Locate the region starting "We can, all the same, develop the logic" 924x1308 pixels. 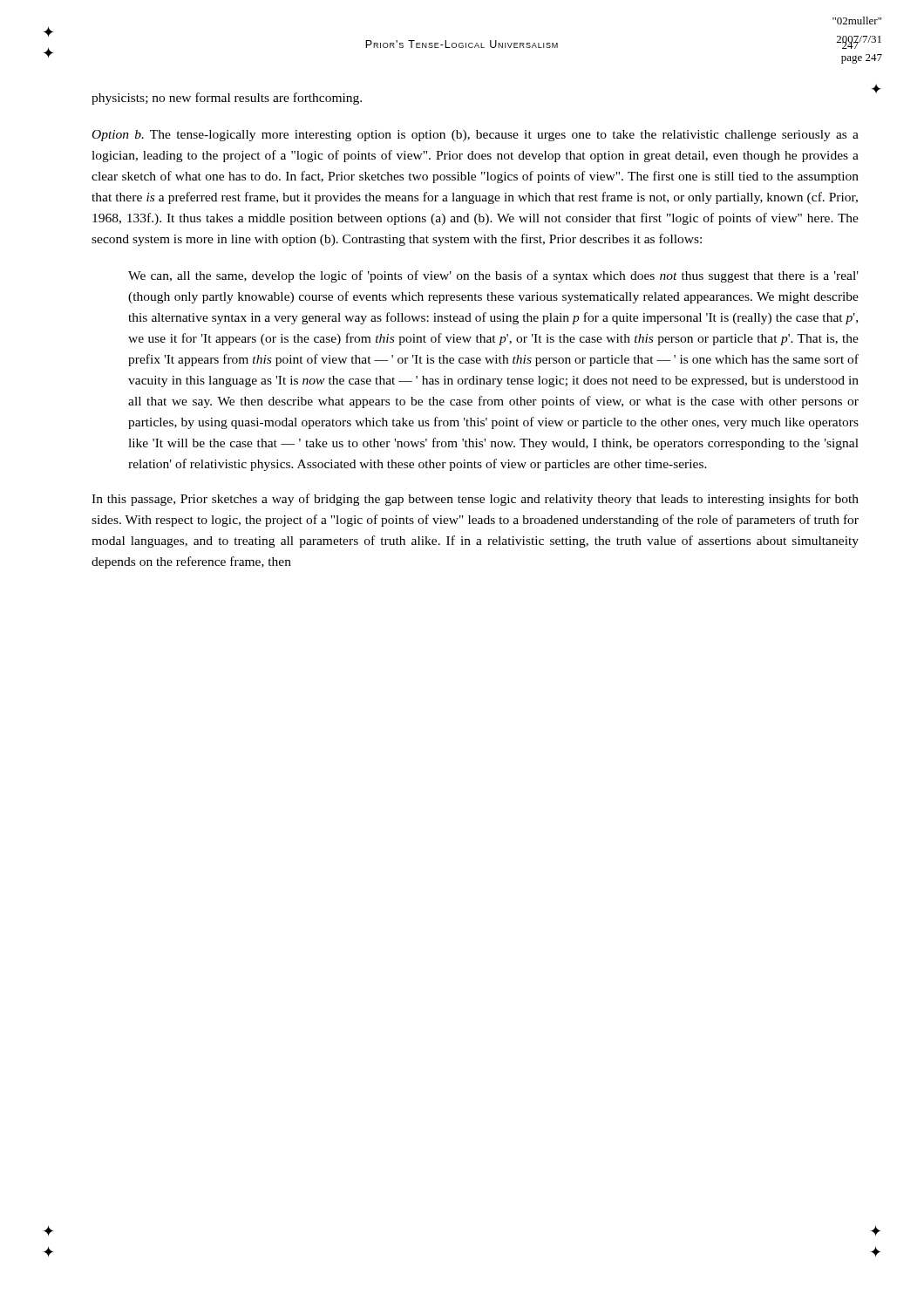point(493,369)
